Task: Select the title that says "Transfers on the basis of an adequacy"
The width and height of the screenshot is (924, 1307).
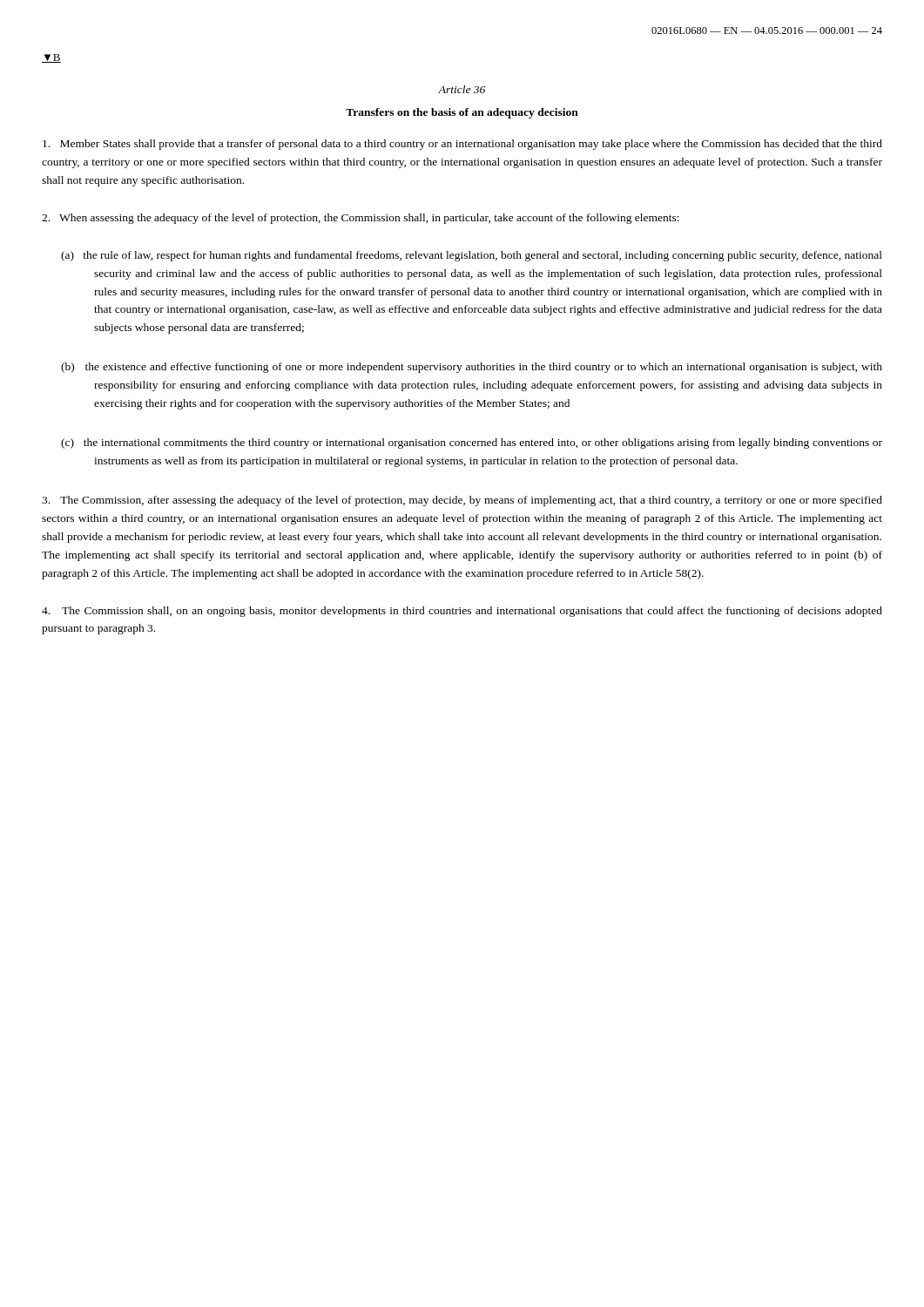Action: point(462,112)
